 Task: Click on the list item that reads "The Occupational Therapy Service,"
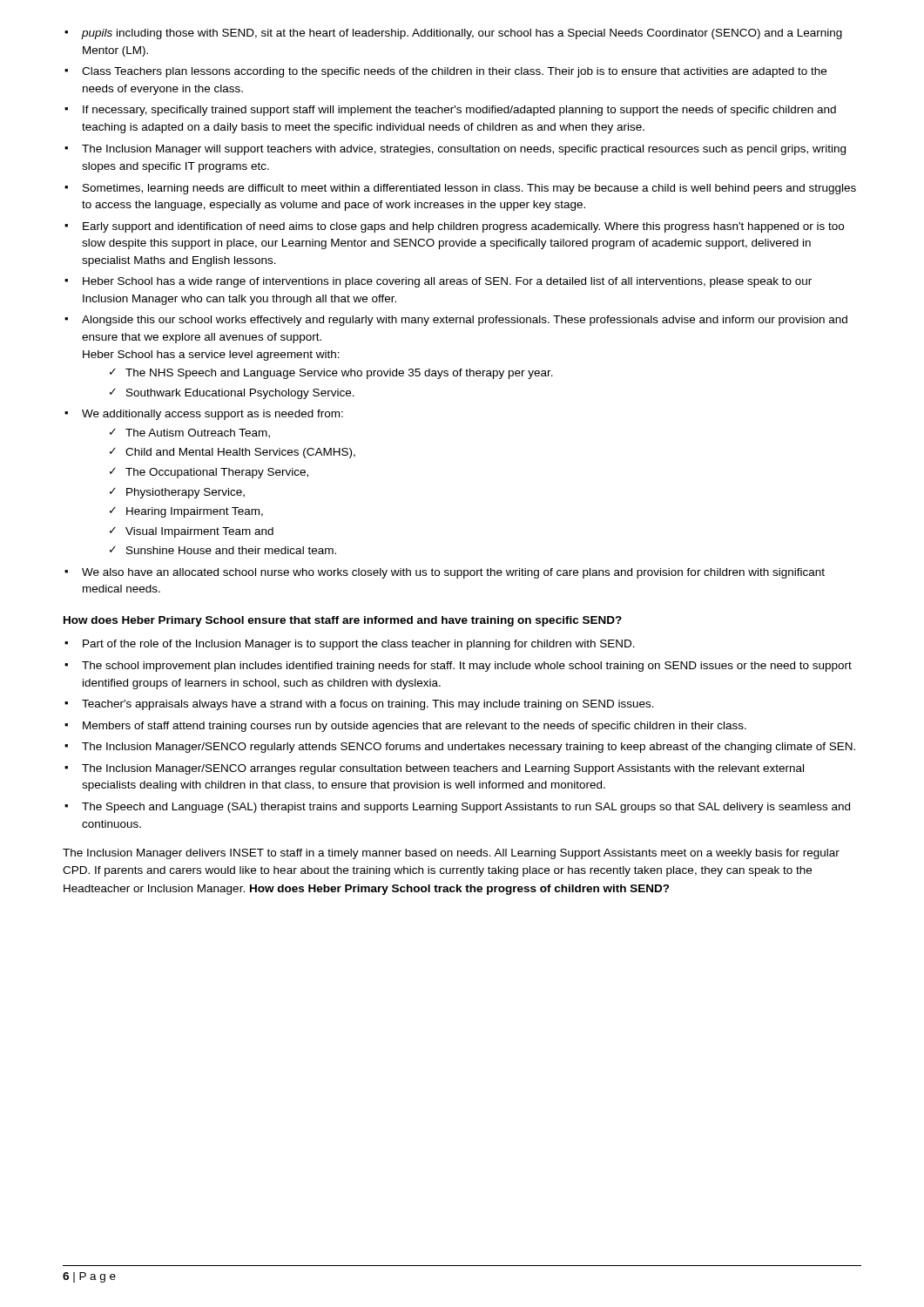217,472
